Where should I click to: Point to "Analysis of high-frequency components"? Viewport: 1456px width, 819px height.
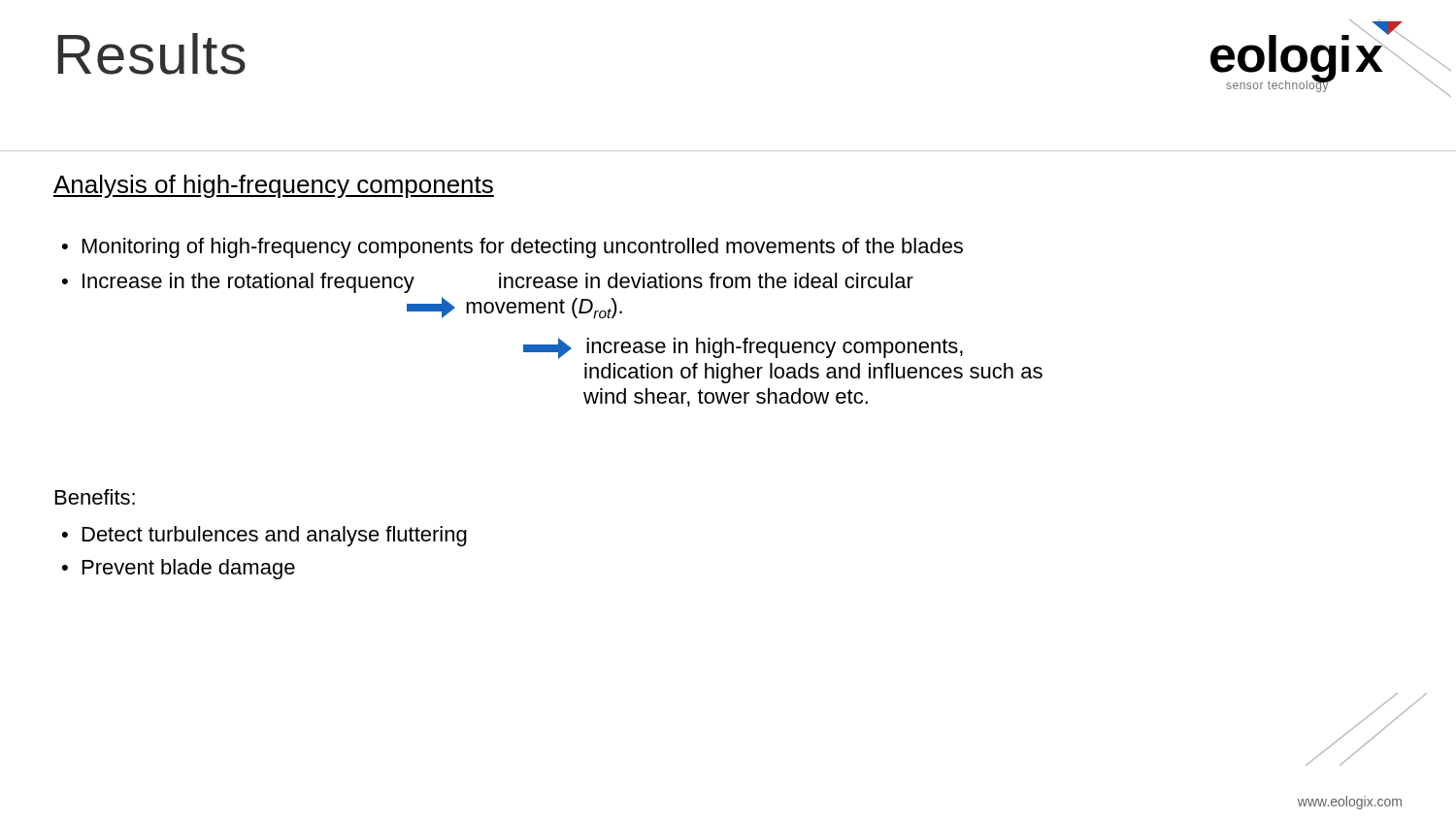[274, 184]
